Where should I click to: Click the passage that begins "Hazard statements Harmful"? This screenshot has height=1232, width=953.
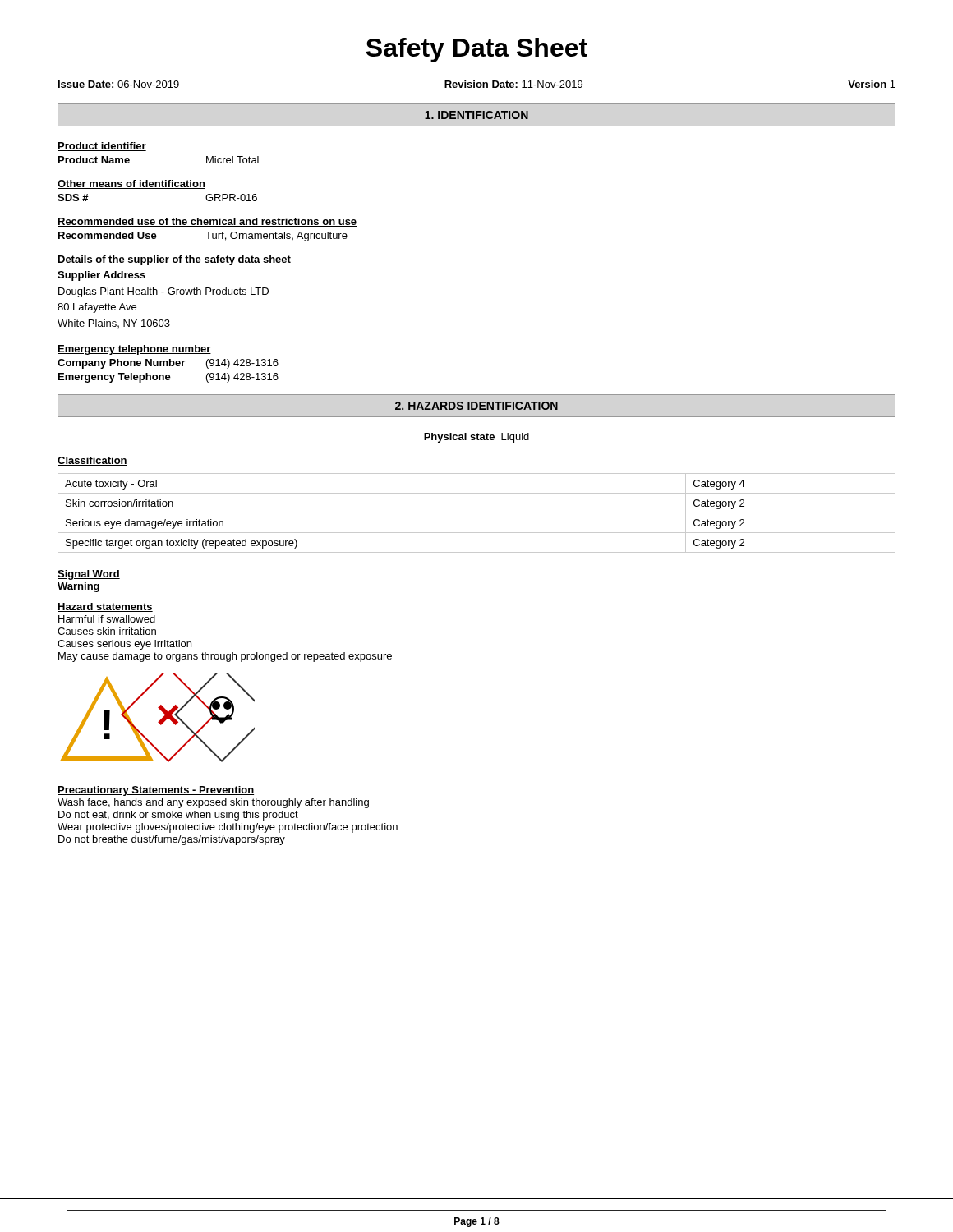(x=105, y=607)
